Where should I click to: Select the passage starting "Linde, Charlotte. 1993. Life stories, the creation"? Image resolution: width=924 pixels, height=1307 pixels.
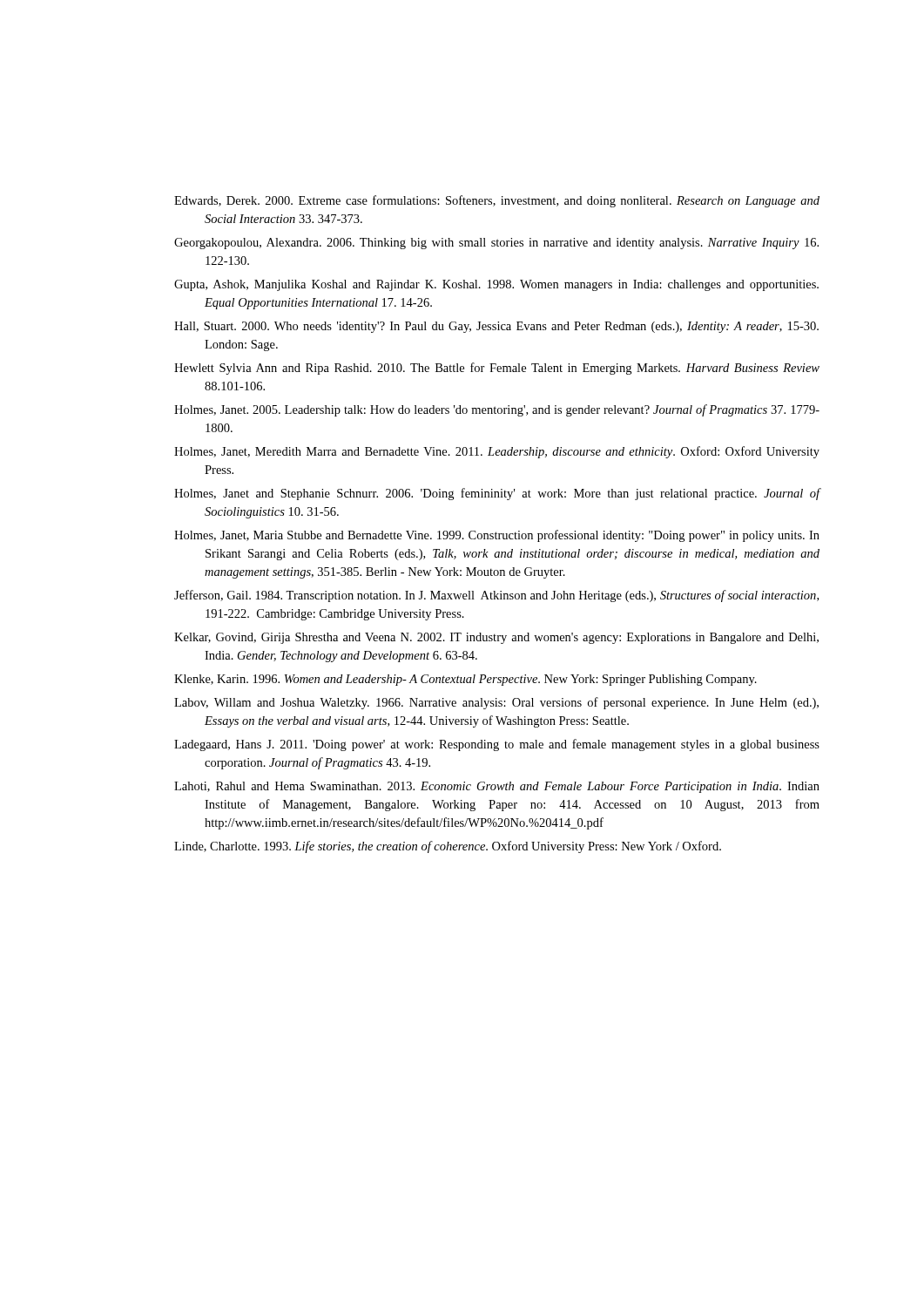[x=448, y=846]
